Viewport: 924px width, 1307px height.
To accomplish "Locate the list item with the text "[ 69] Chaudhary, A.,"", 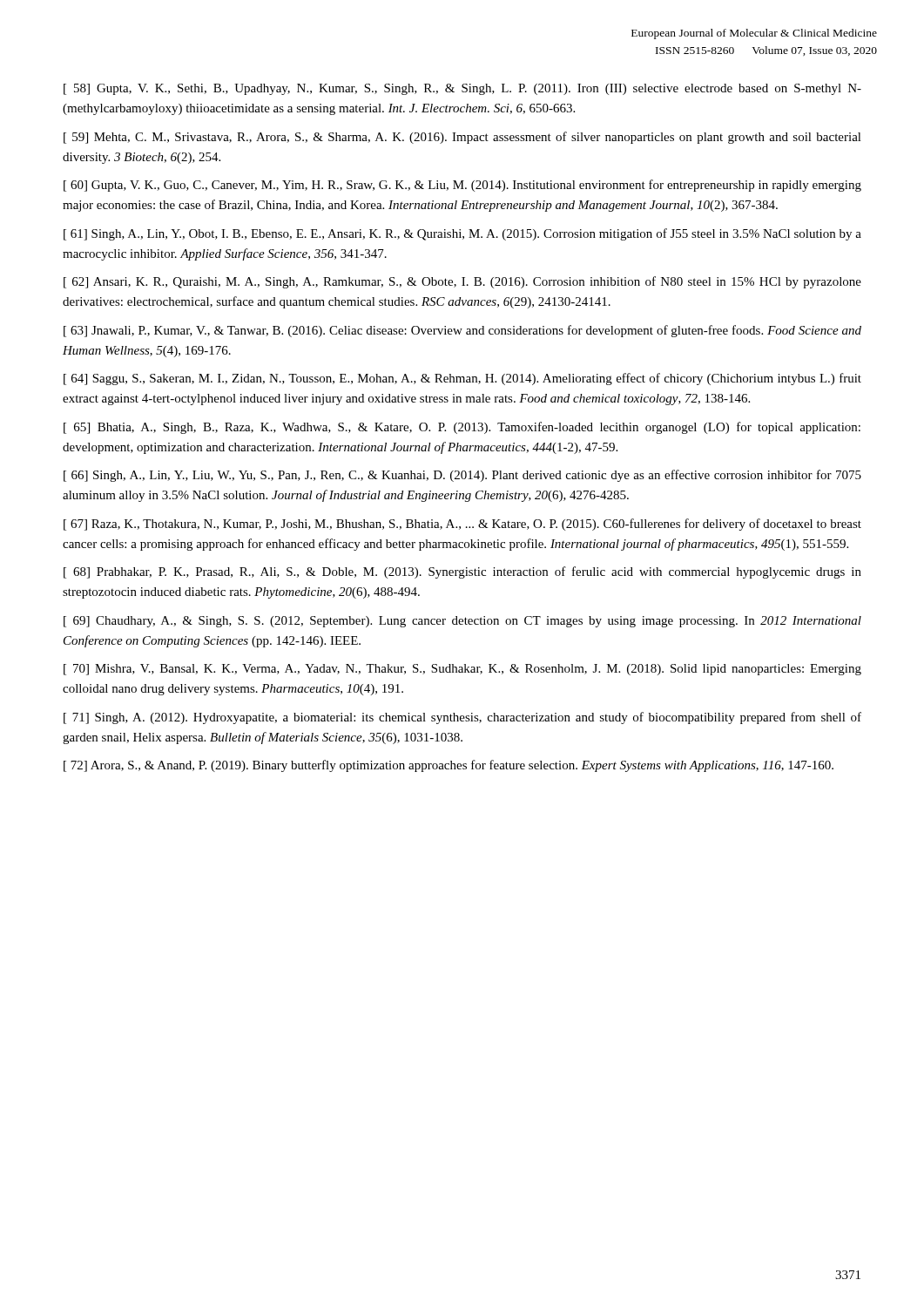I will coord(462,630).
